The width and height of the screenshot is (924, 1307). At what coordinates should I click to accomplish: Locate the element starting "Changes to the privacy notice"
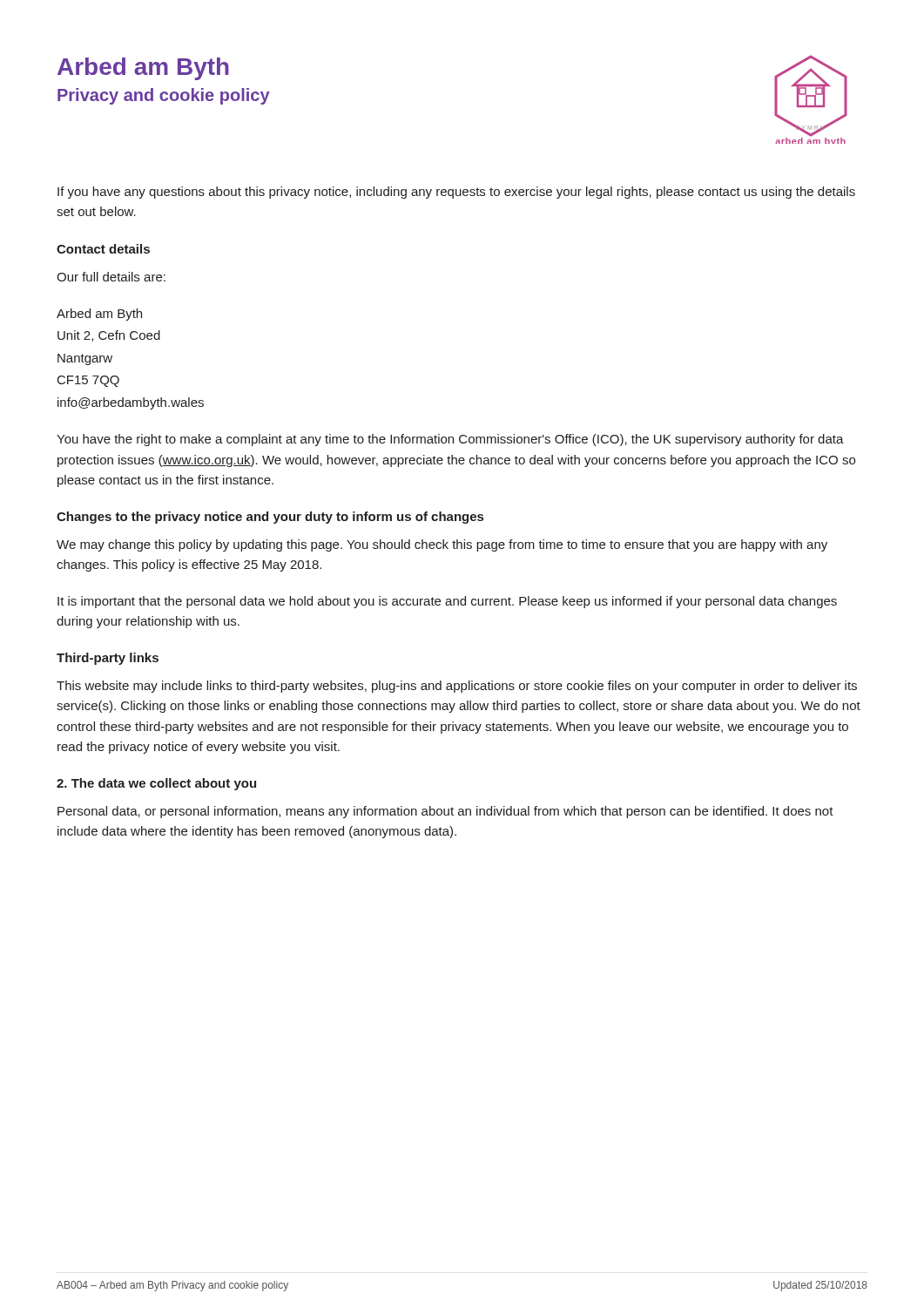tap(270, 516)
